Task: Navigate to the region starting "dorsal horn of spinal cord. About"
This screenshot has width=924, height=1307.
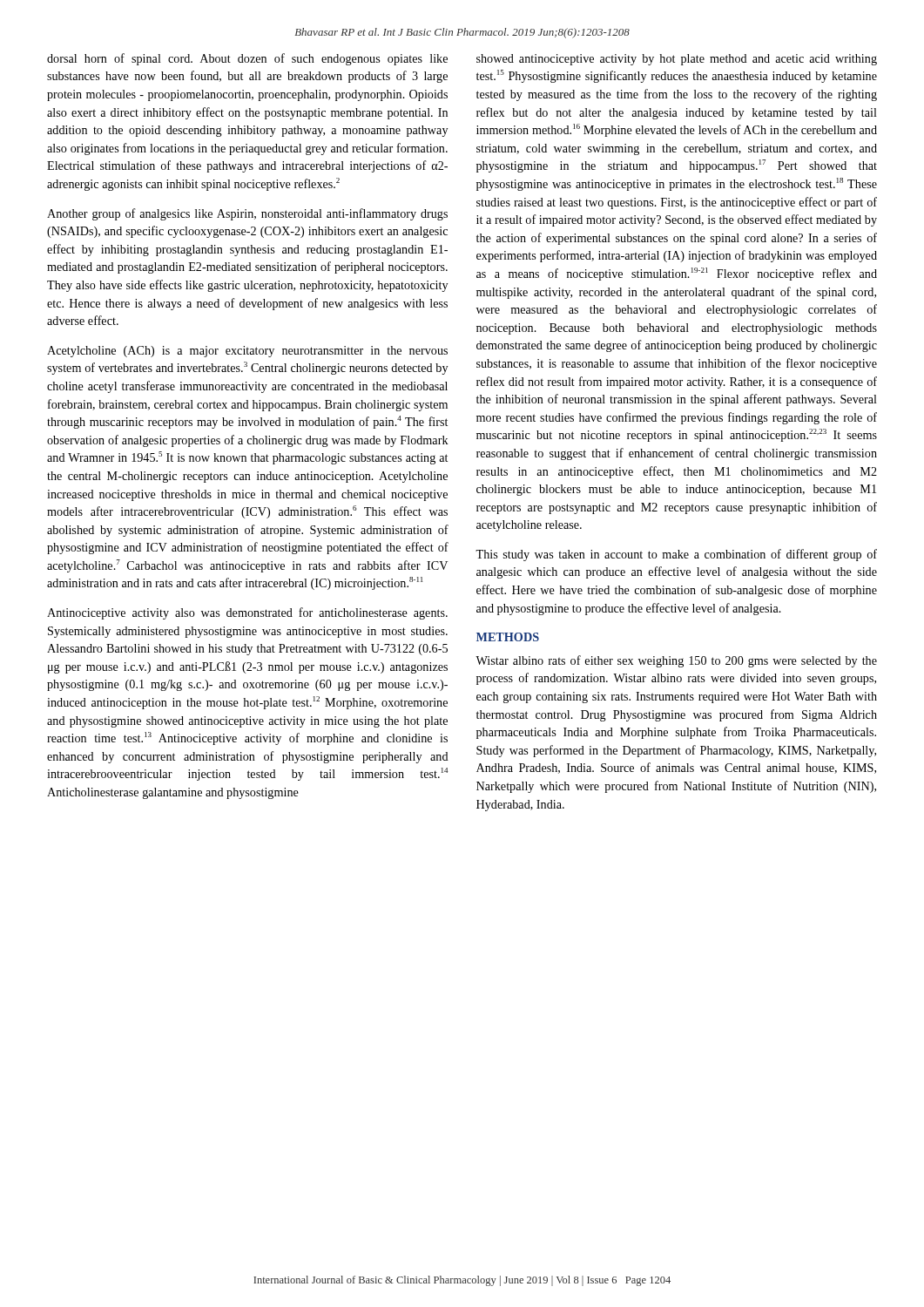Action: tap(248, 121)
